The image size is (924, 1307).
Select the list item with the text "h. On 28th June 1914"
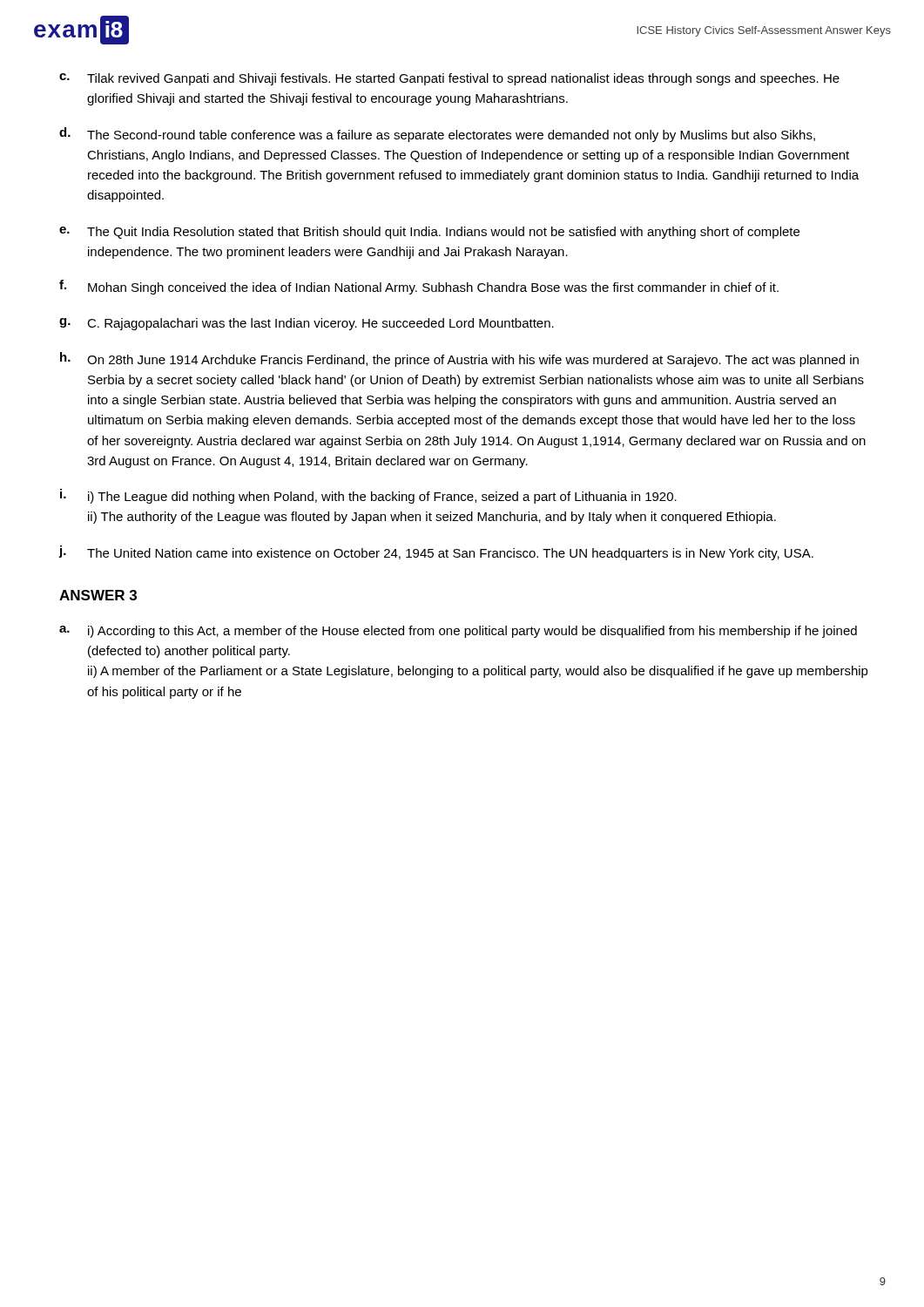tap(464, 410)
